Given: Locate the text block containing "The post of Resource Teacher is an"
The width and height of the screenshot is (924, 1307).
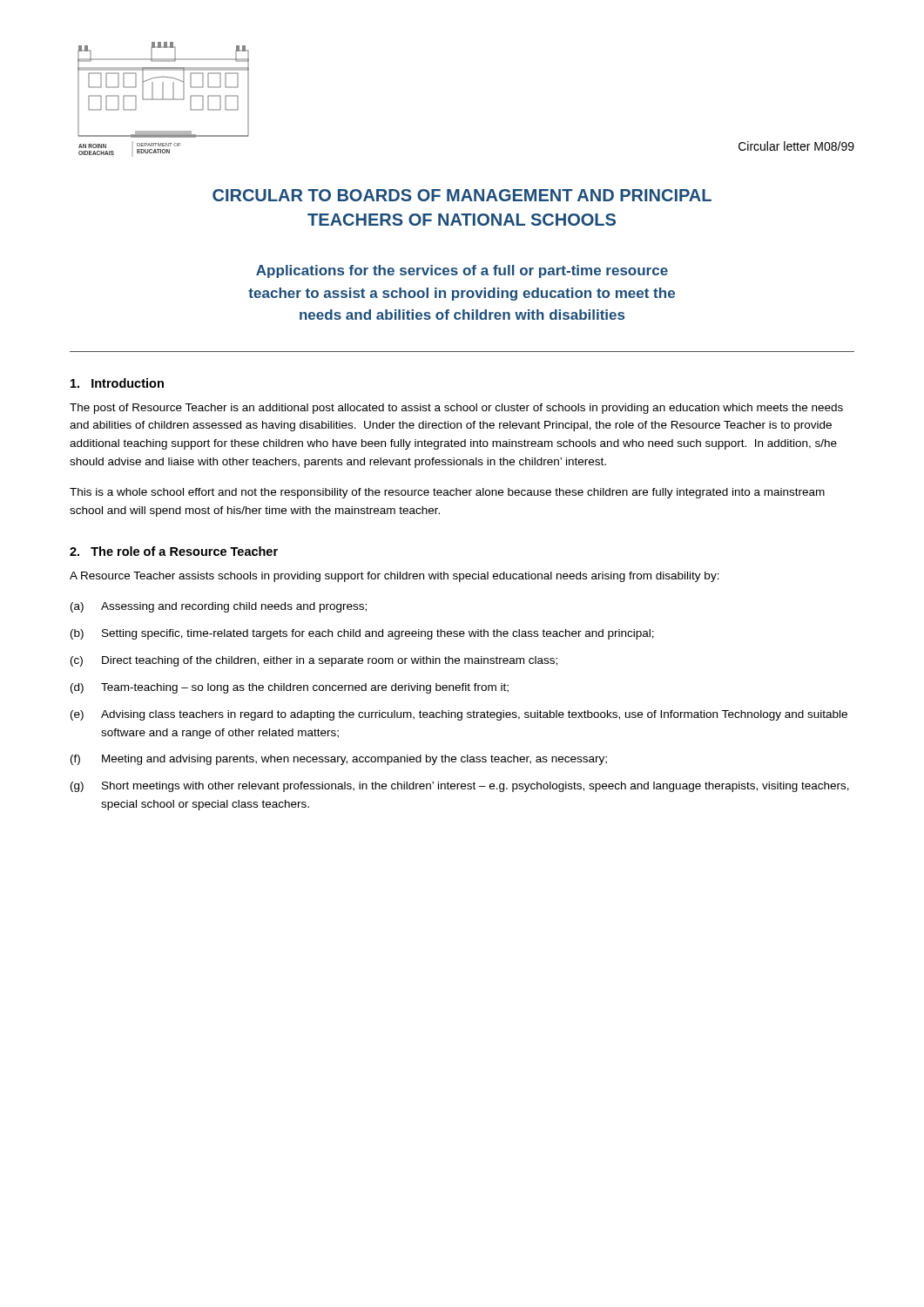Looking at the screenshot, I should pyautogui.click(x=456, y=434).
